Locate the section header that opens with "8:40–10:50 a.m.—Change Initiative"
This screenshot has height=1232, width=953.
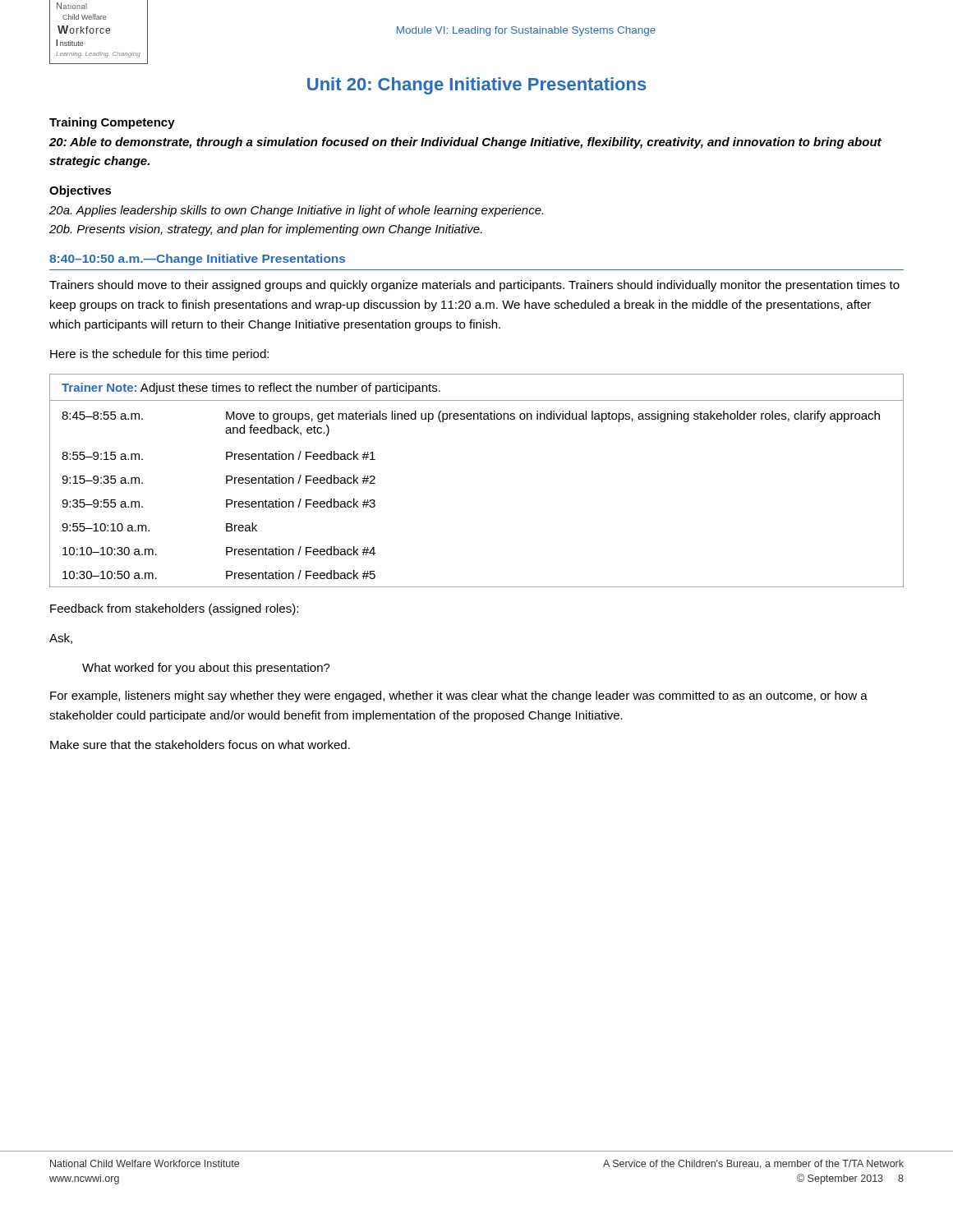point(198,258)
